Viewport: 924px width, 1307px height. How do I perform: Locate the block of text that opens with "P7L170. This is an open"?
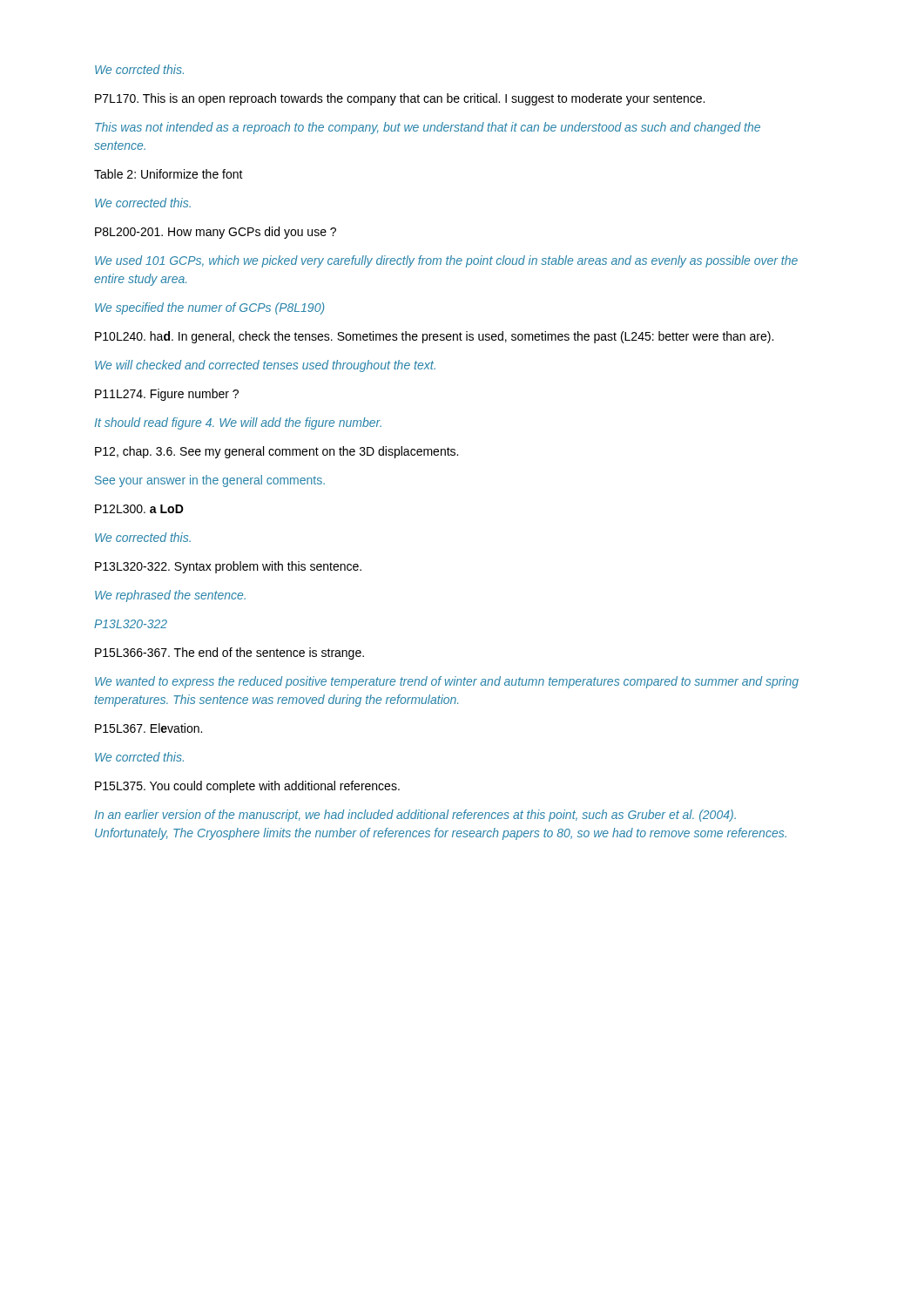tap(400, 98)
